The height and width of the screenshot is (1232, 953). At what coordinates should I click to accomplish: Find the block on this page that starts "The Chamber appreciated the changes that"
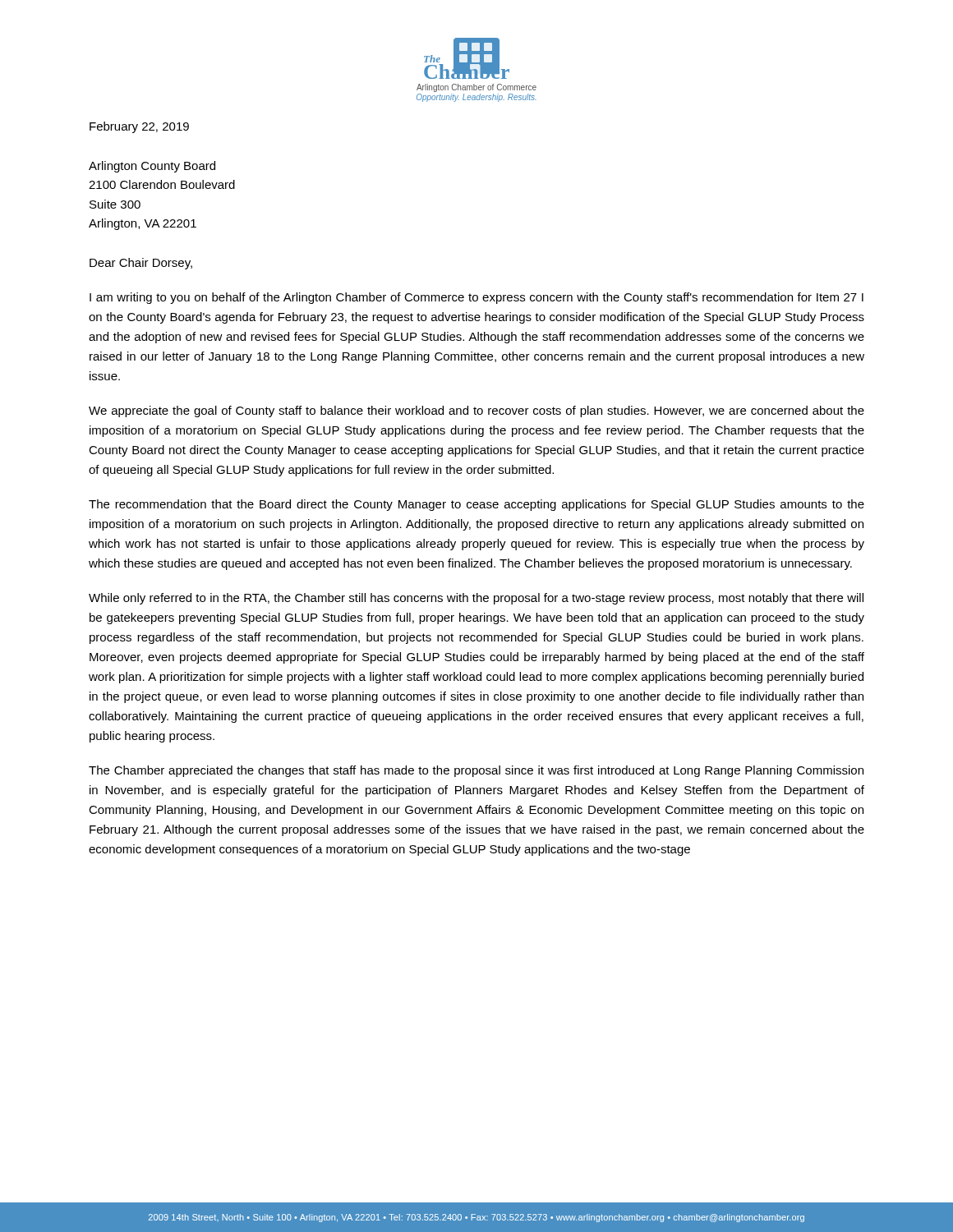pos(476,809)
